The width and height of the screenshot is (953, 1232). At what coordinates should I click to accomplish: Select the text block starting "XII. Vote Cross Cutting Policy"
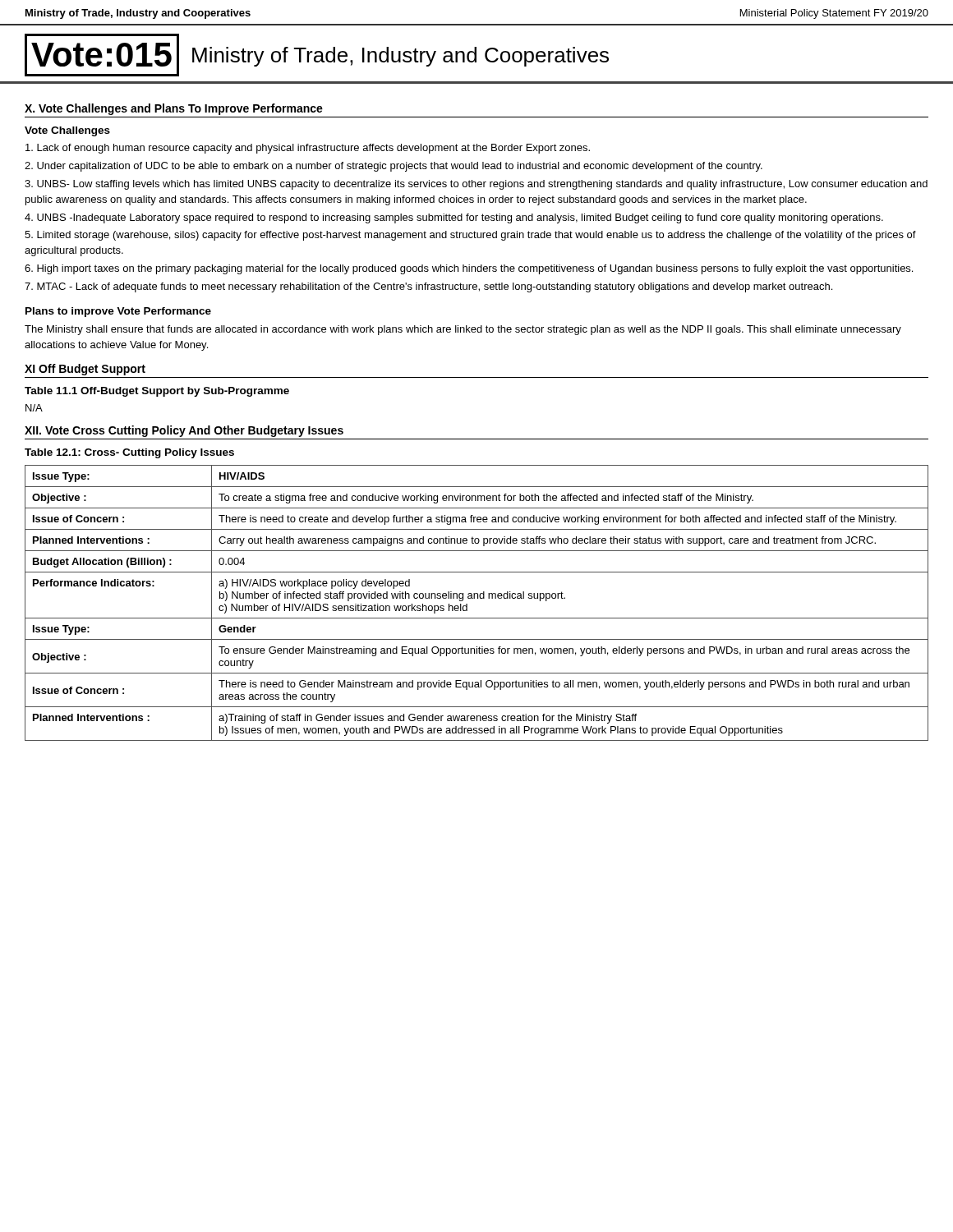coord(184,431)
